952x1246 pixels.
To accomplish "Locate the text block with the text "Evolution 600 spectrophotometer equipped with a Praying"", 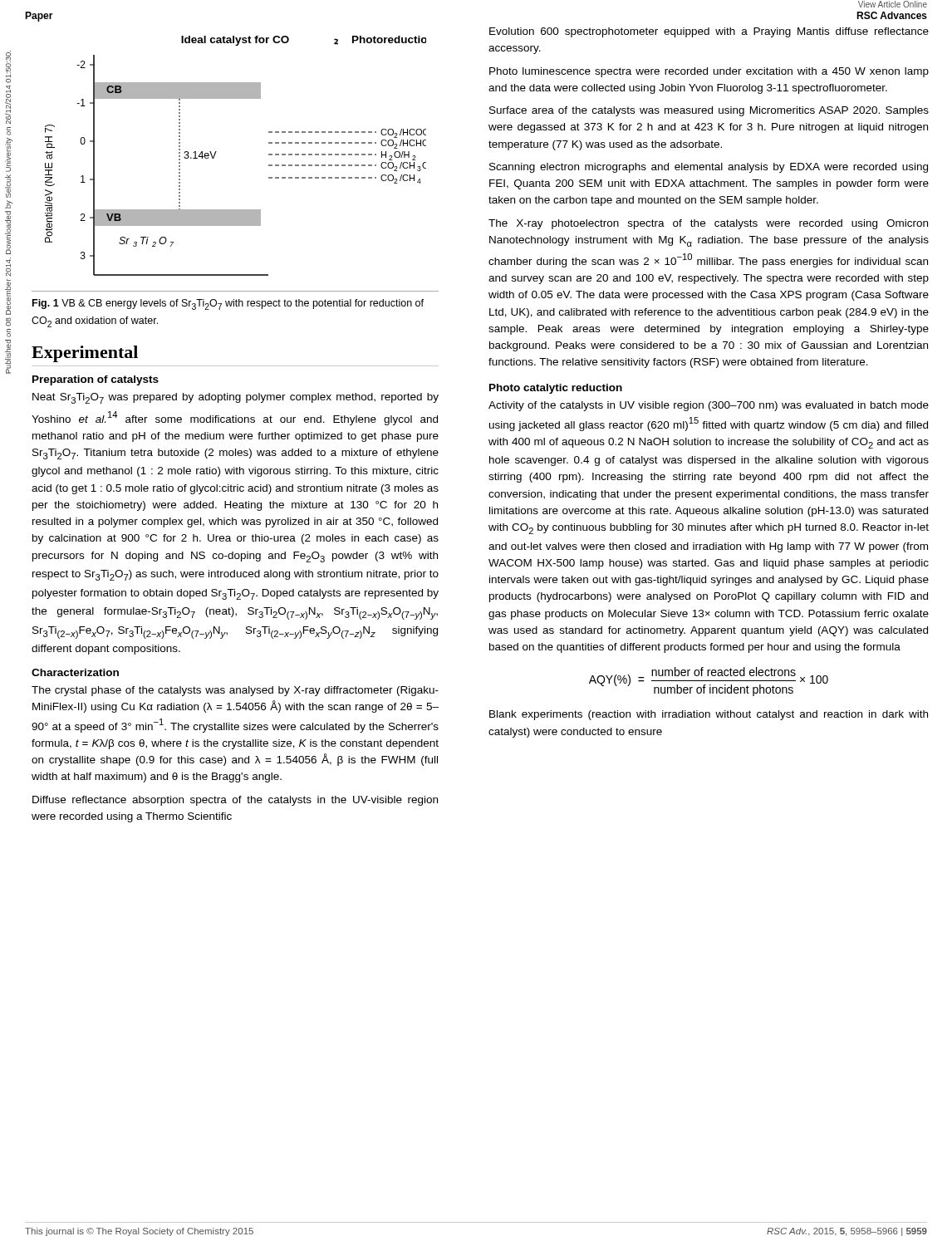I will coord(709,40).
